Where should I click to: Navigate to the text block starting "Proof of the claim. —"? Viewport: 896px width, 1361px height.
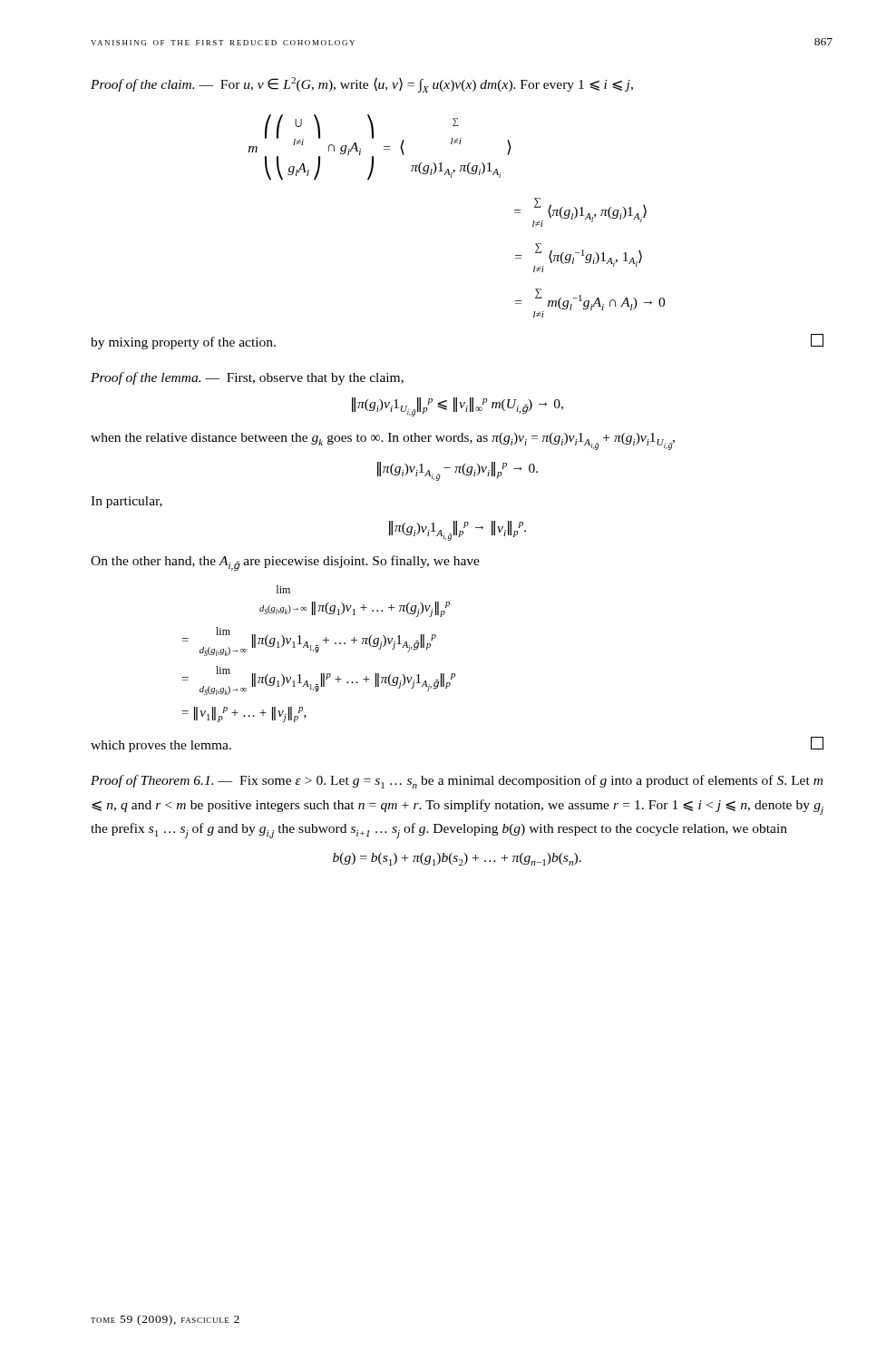point(457,85)
